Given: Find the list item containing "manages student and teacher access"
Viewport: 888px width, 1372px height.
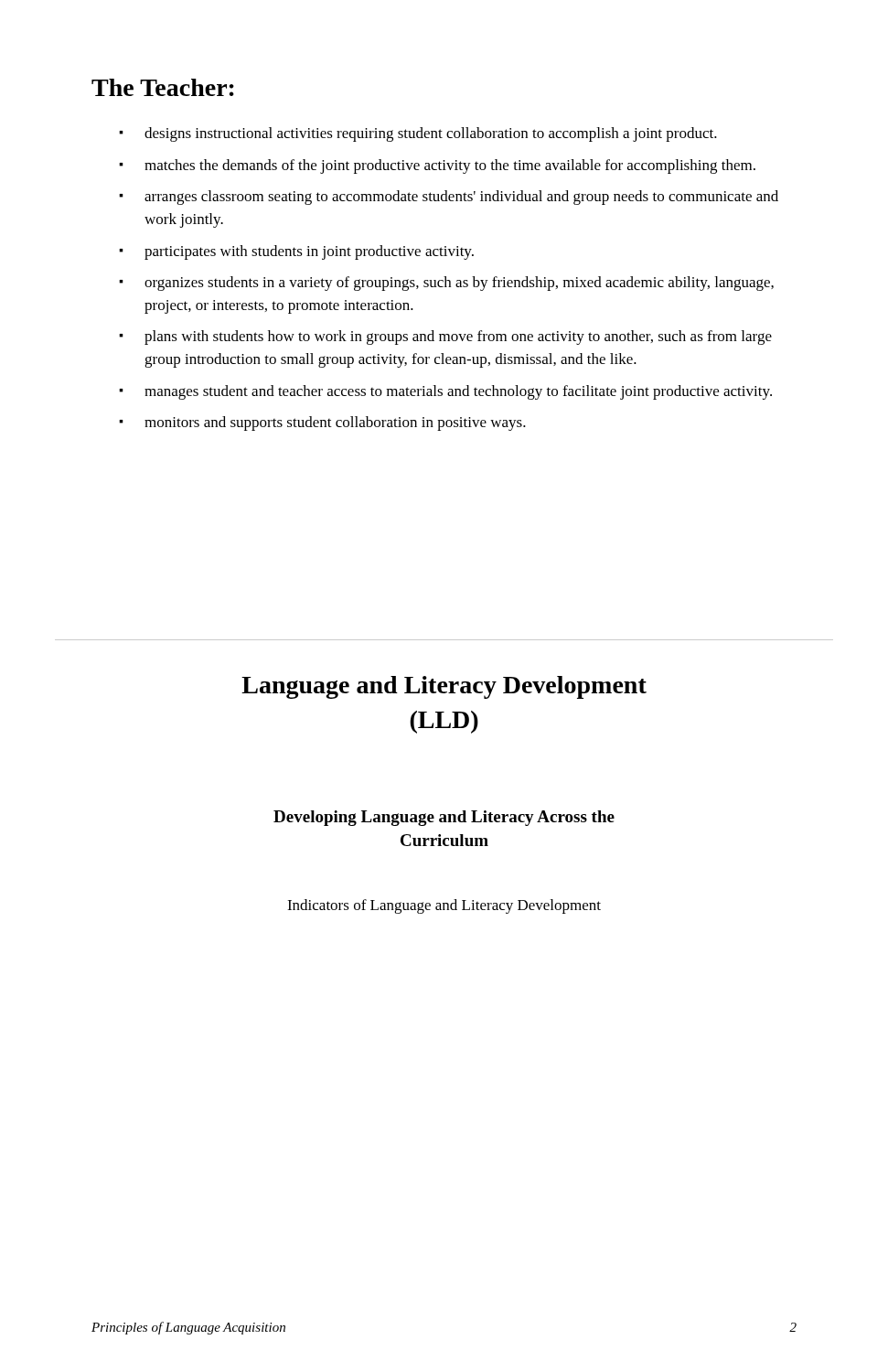Looking at the screenshot, I should click(459, 391).
